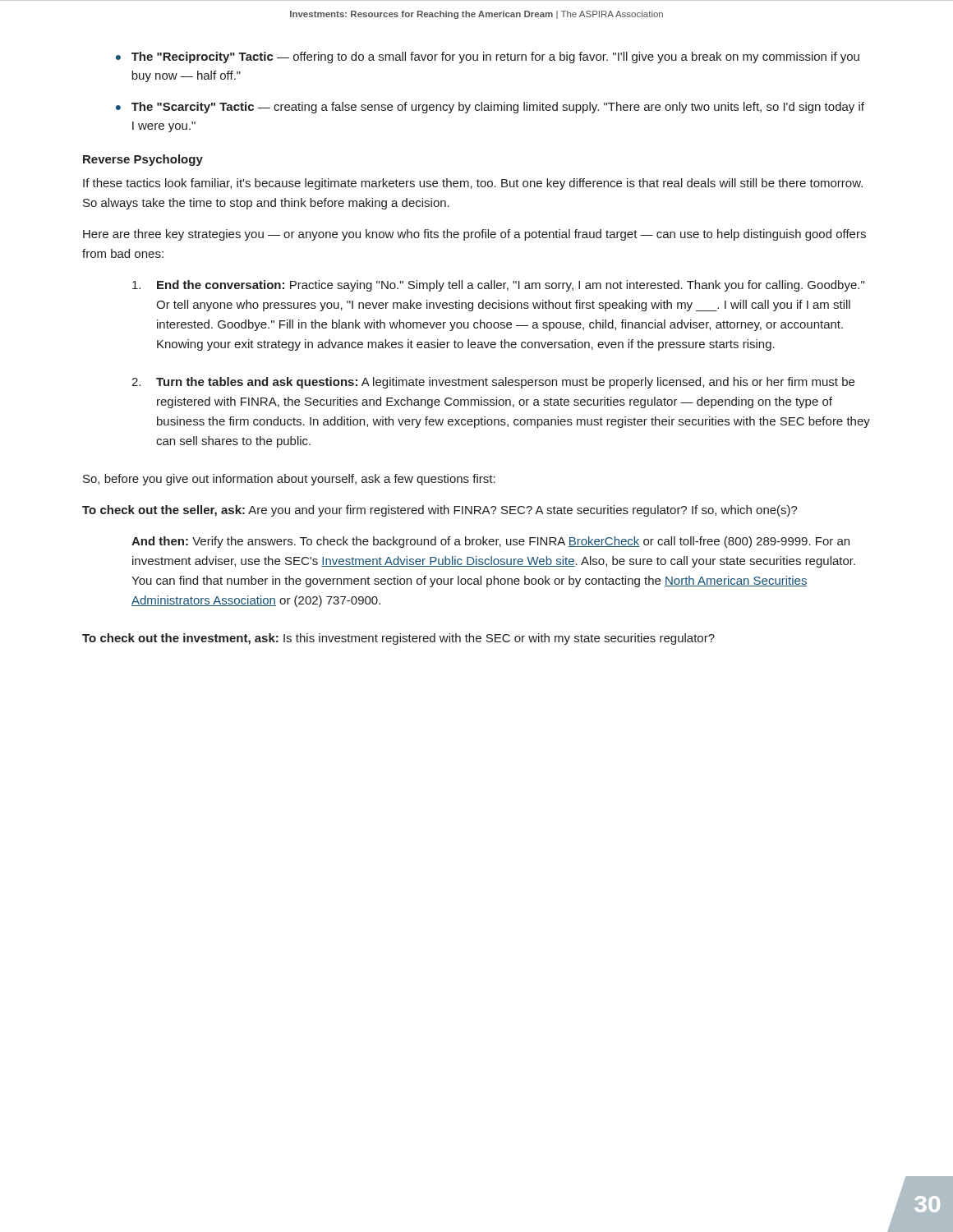Find the passage starting "2. Turn the tables"
Image resolution: width=953 pixels, height=1232 pixels.
click(x=501, y=412)
